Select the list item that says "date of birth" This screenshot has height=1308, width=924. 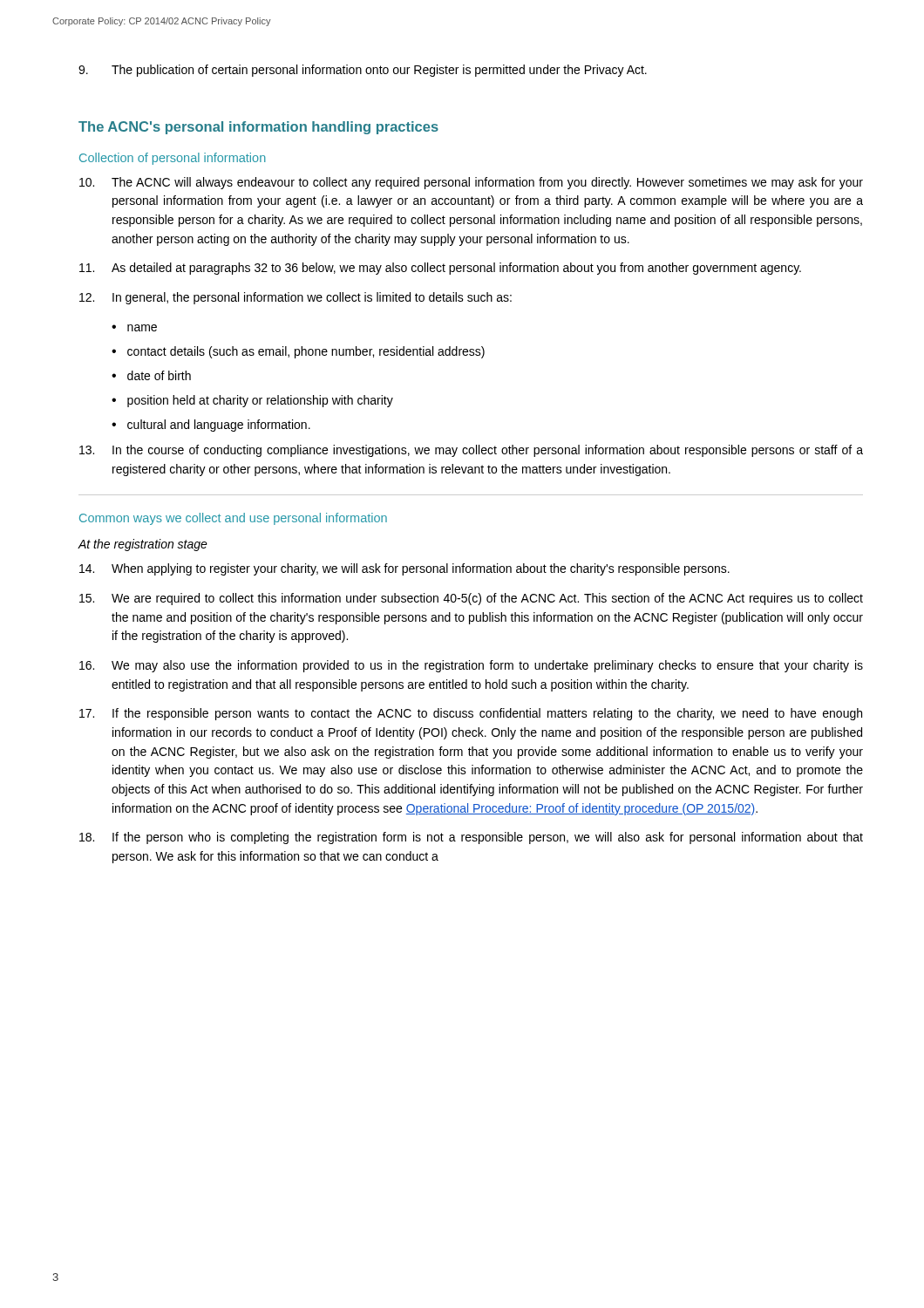[159, 376]
